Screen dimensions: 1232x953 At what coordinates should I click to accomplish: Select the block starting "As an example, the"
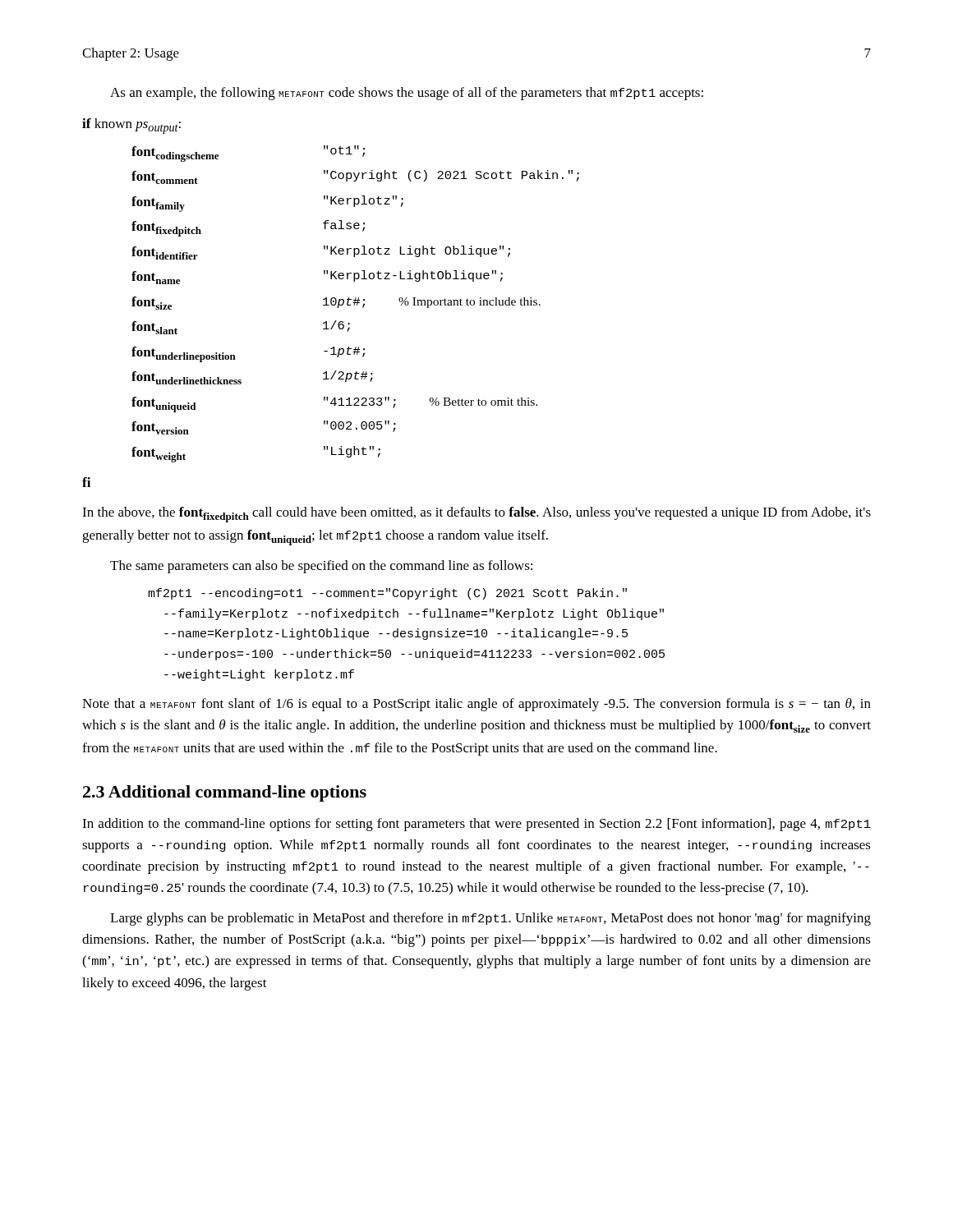pos(476,93)
